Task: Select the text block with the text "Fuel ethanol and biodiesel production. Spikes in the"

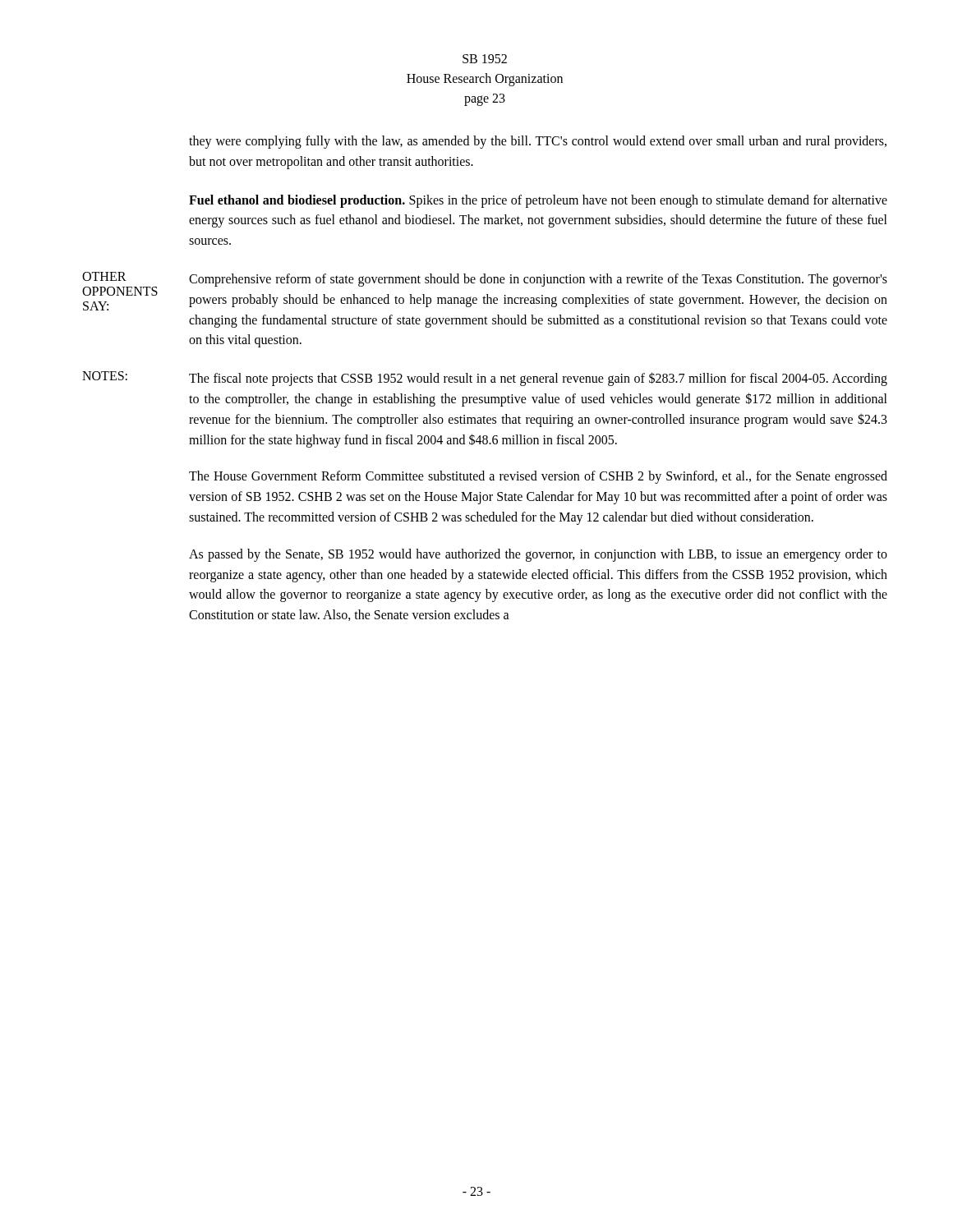Action: pos(538,220)
